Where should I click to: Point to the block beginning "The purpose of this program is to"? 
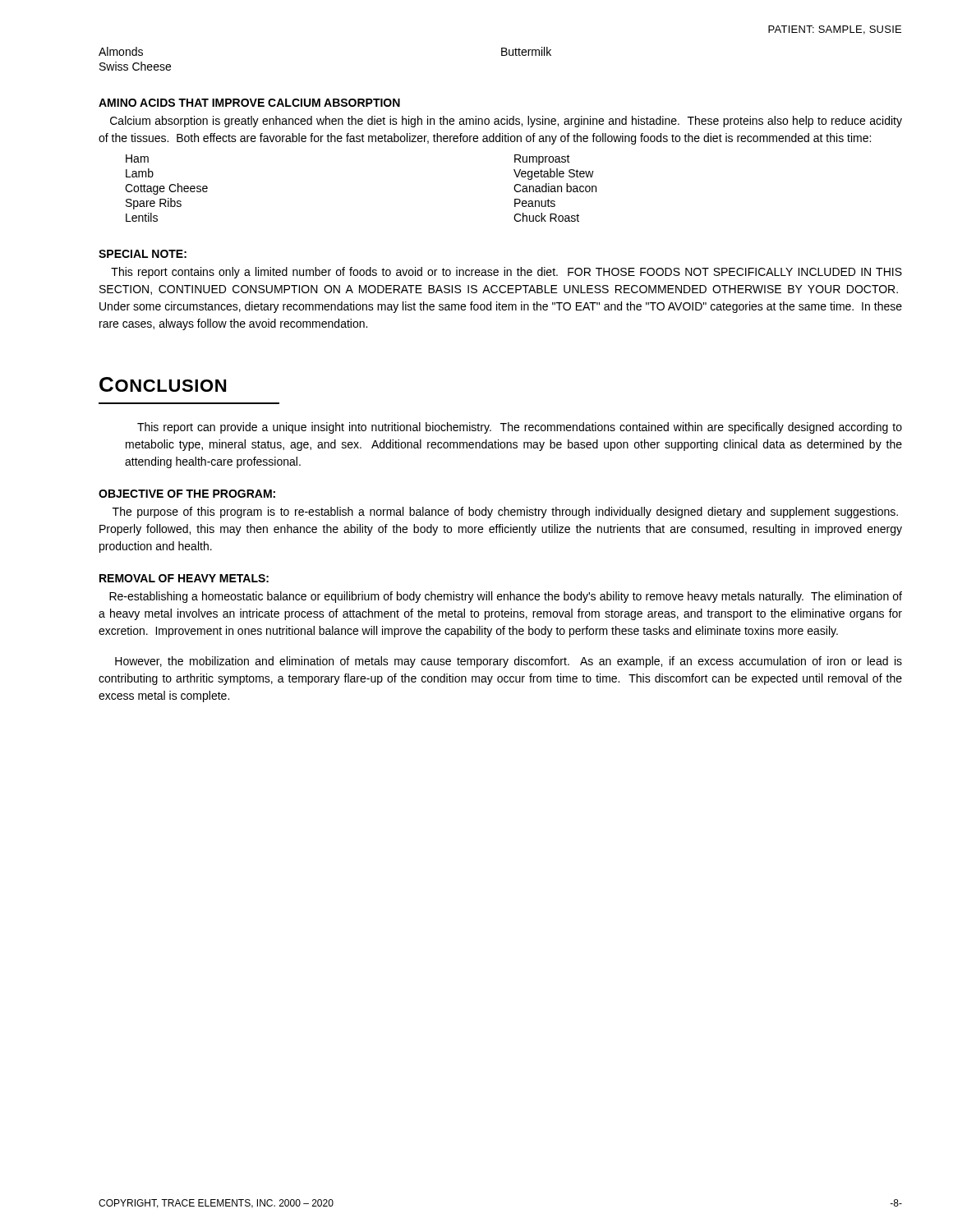point(500,529)
